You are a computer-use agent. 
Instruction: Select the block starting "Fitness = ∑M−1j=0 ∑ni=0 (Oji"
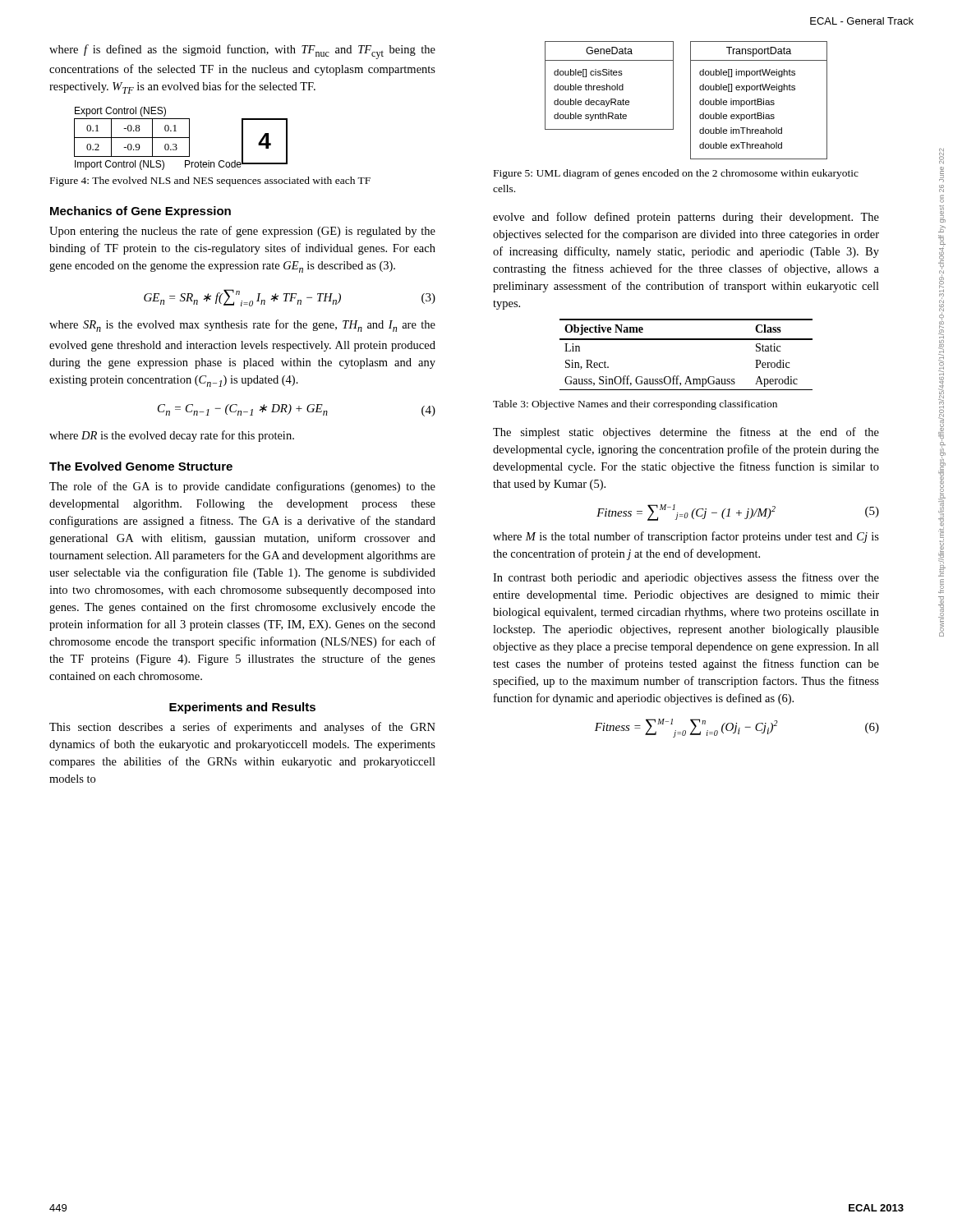coord(737,727)
